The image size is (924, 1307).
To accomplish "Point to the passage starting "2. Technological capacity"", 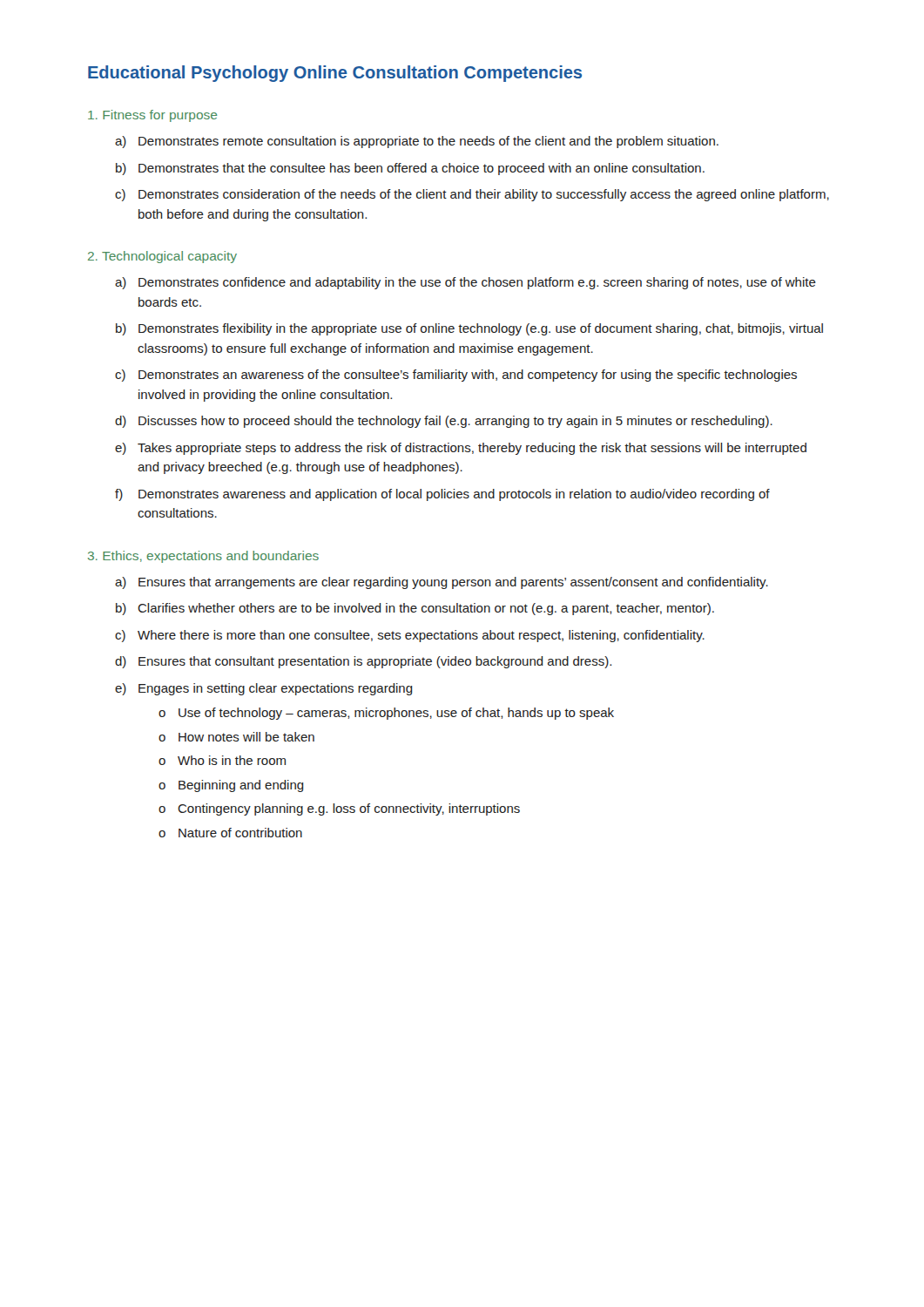I will coord(162,256).
